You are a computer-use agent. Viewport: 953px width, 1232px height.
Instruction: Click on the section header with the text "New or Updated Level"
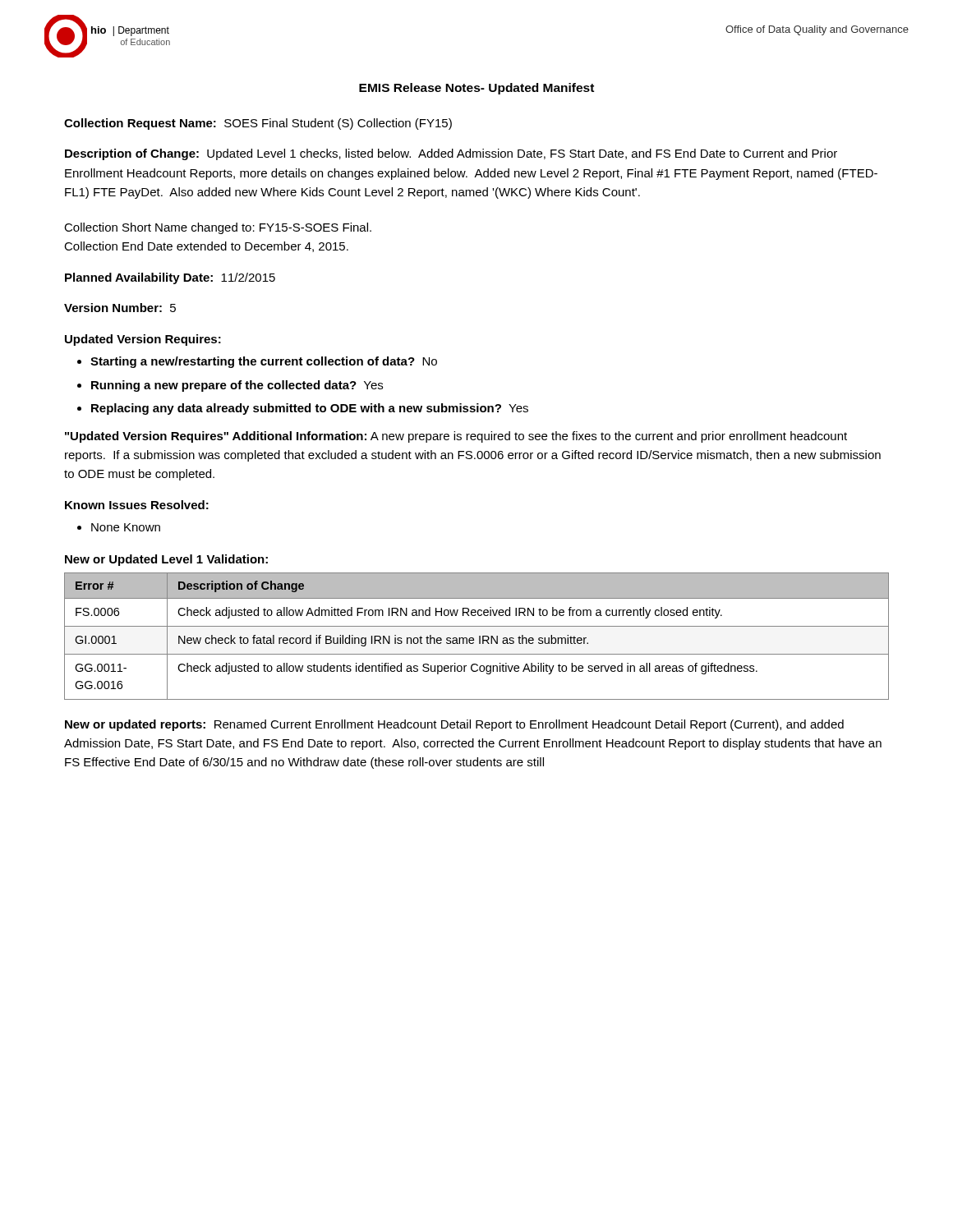[166, 559]
